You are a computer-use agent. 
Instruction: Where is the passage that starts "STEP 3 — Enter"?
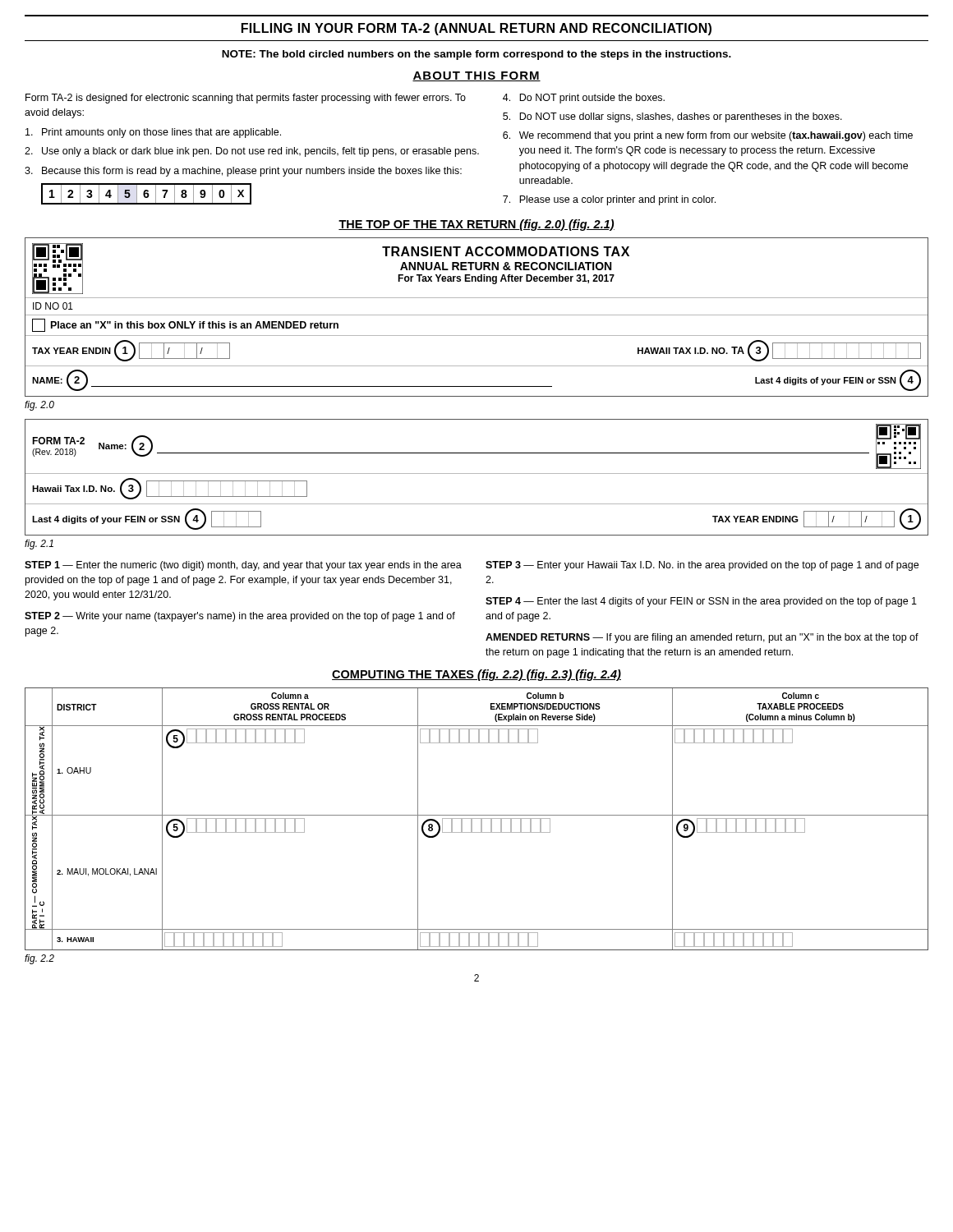702,572
